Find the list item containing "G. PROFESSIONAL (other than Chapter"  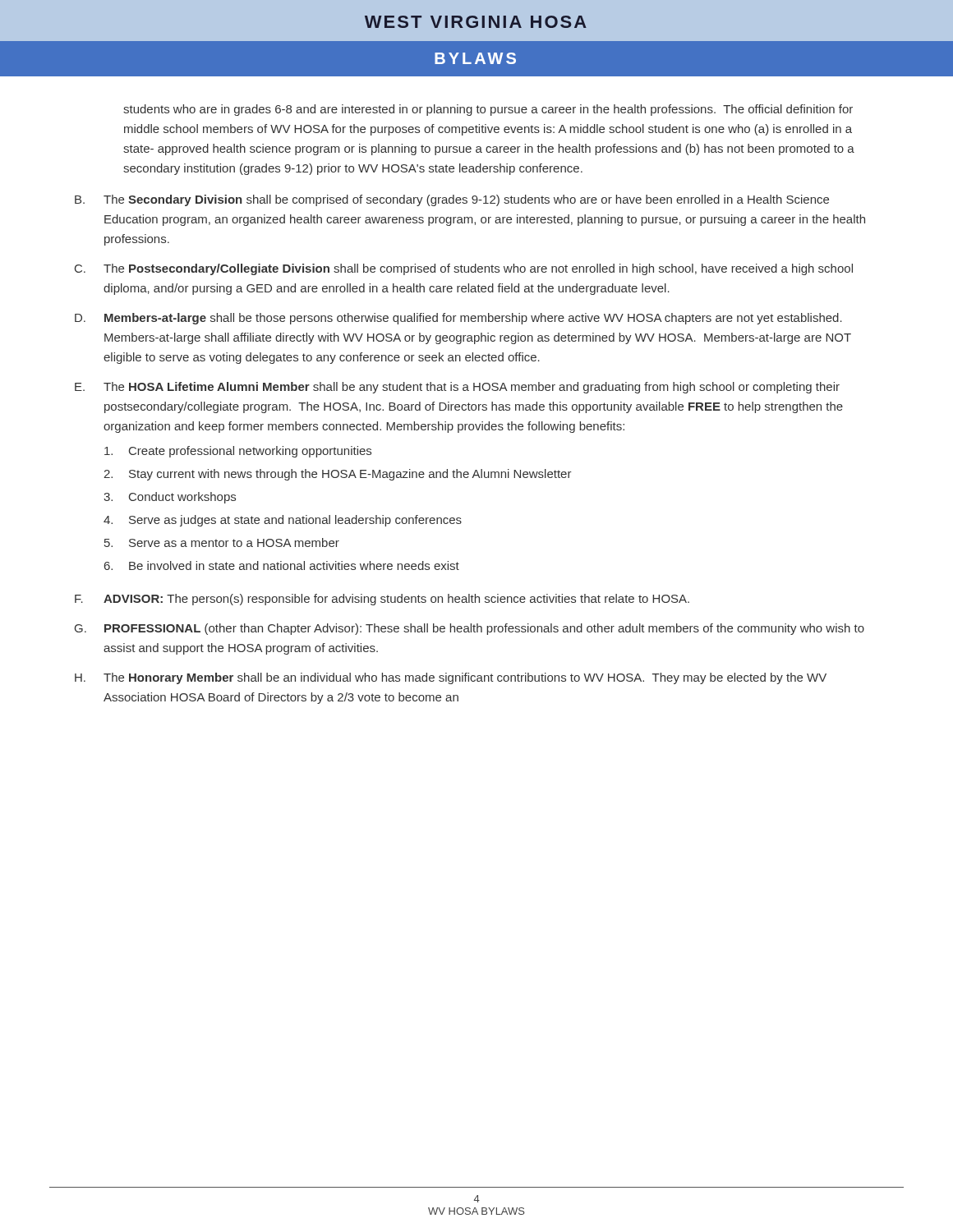476,638
